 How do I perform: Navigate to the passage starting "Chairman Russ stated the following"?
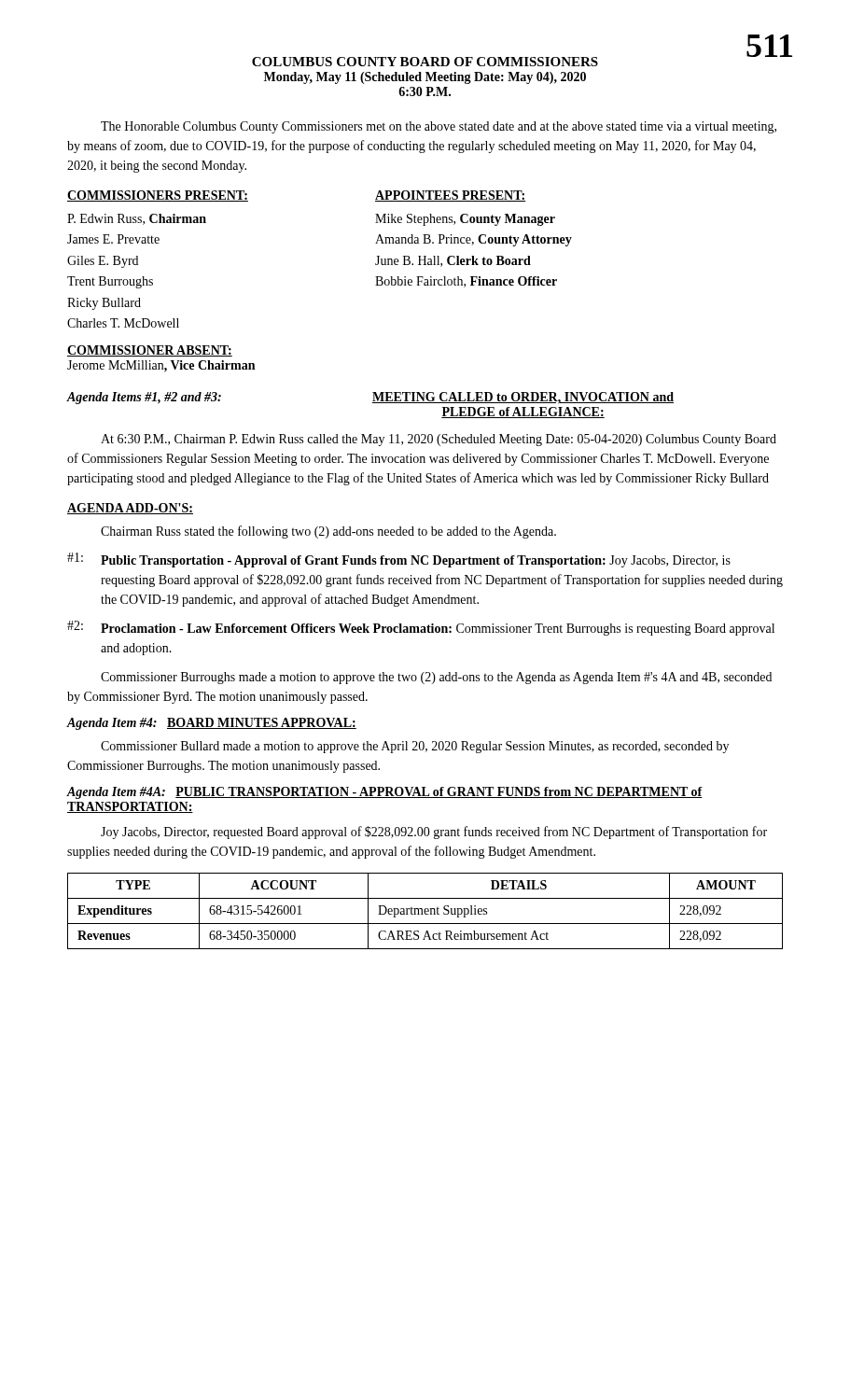coord(329,532)
